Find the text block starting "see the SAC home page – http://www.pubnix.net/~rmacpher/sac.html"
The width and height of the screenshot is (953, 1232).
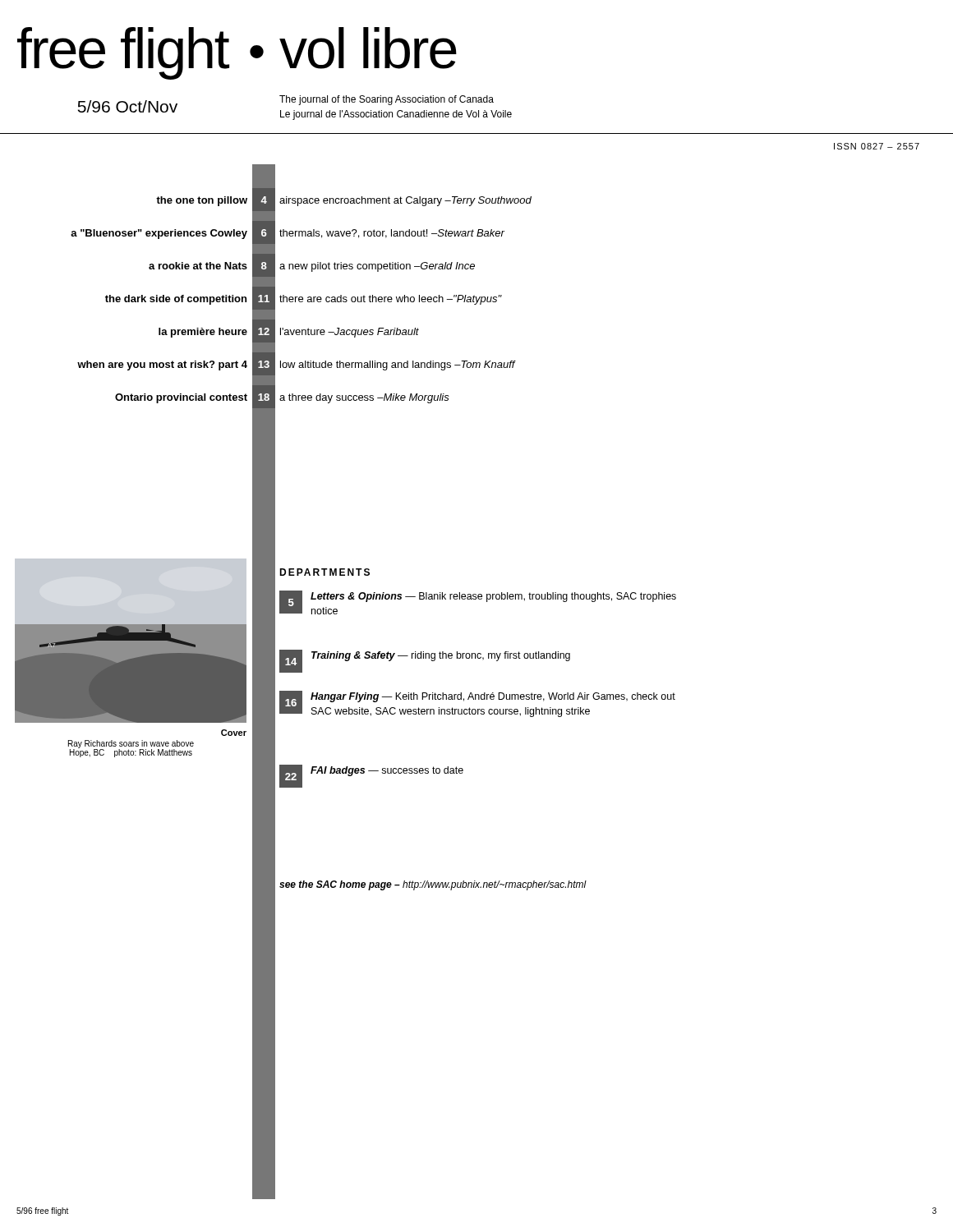click(x=433, y=885)
